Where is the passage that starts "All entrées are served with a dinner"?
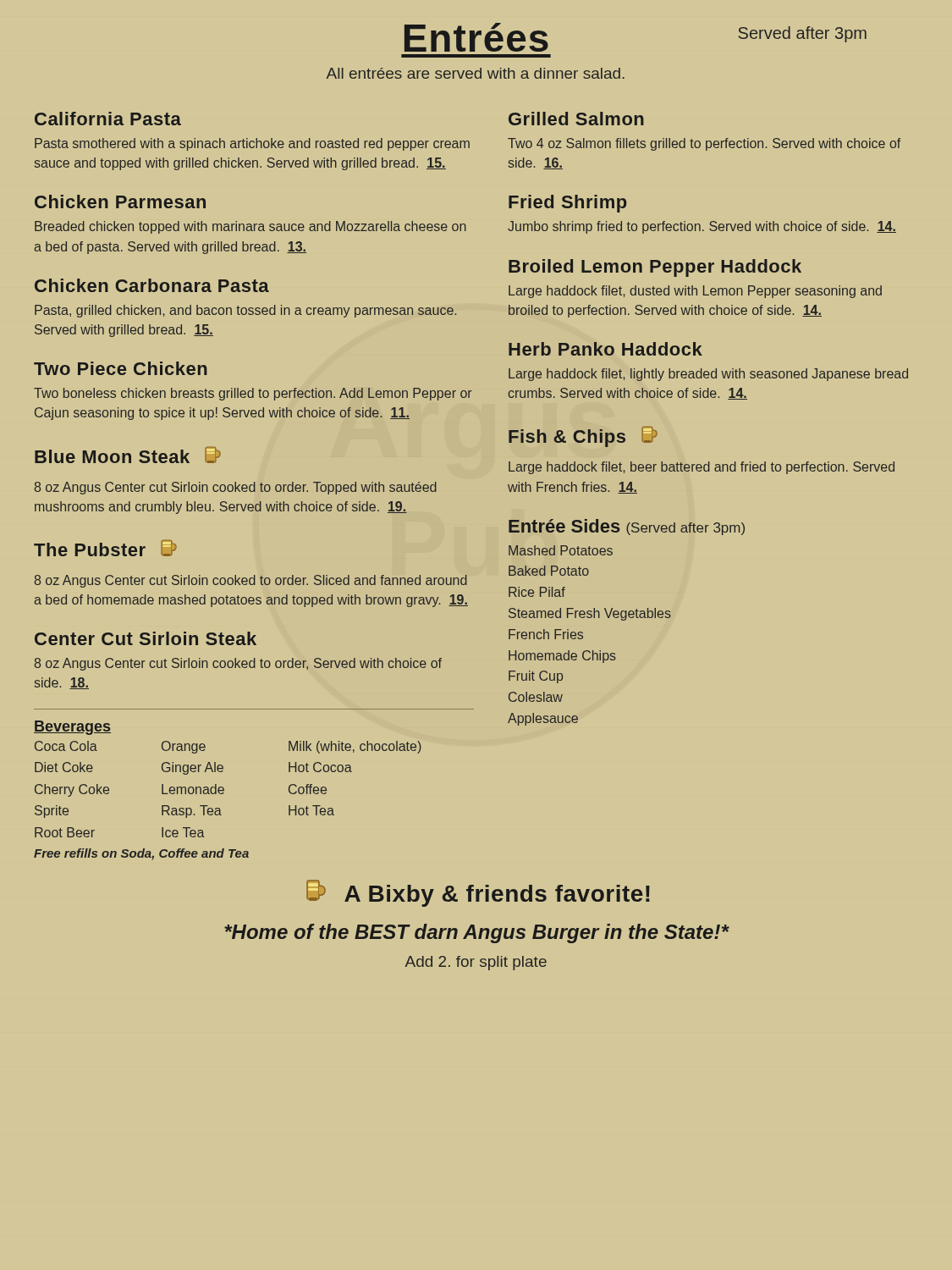This screenshot has width=952, height=1270. (476, 73)
